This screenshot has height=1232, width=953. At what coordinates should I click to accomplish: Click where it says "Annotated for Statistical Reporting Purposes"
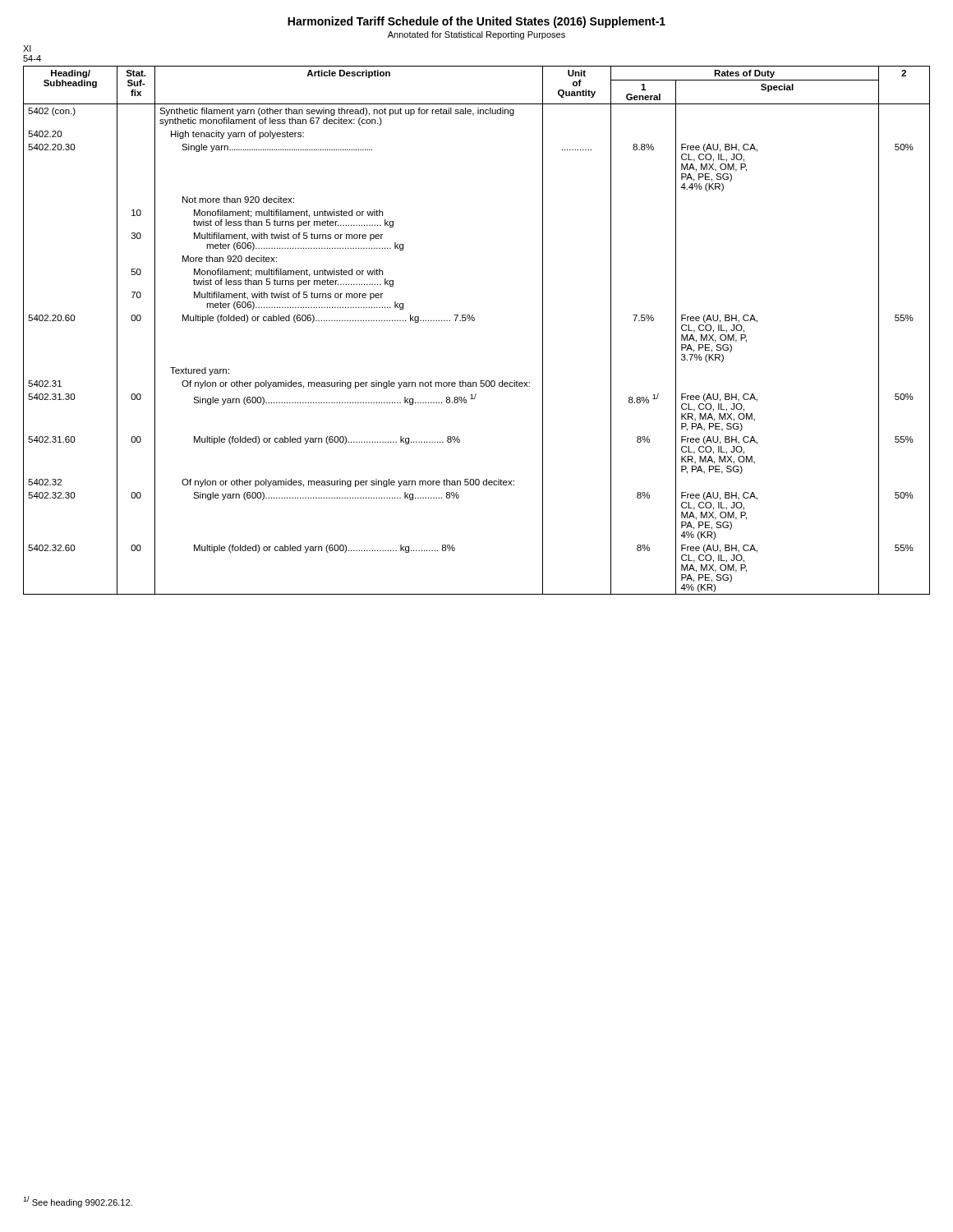pyautogui.click(x=476, y=34)
